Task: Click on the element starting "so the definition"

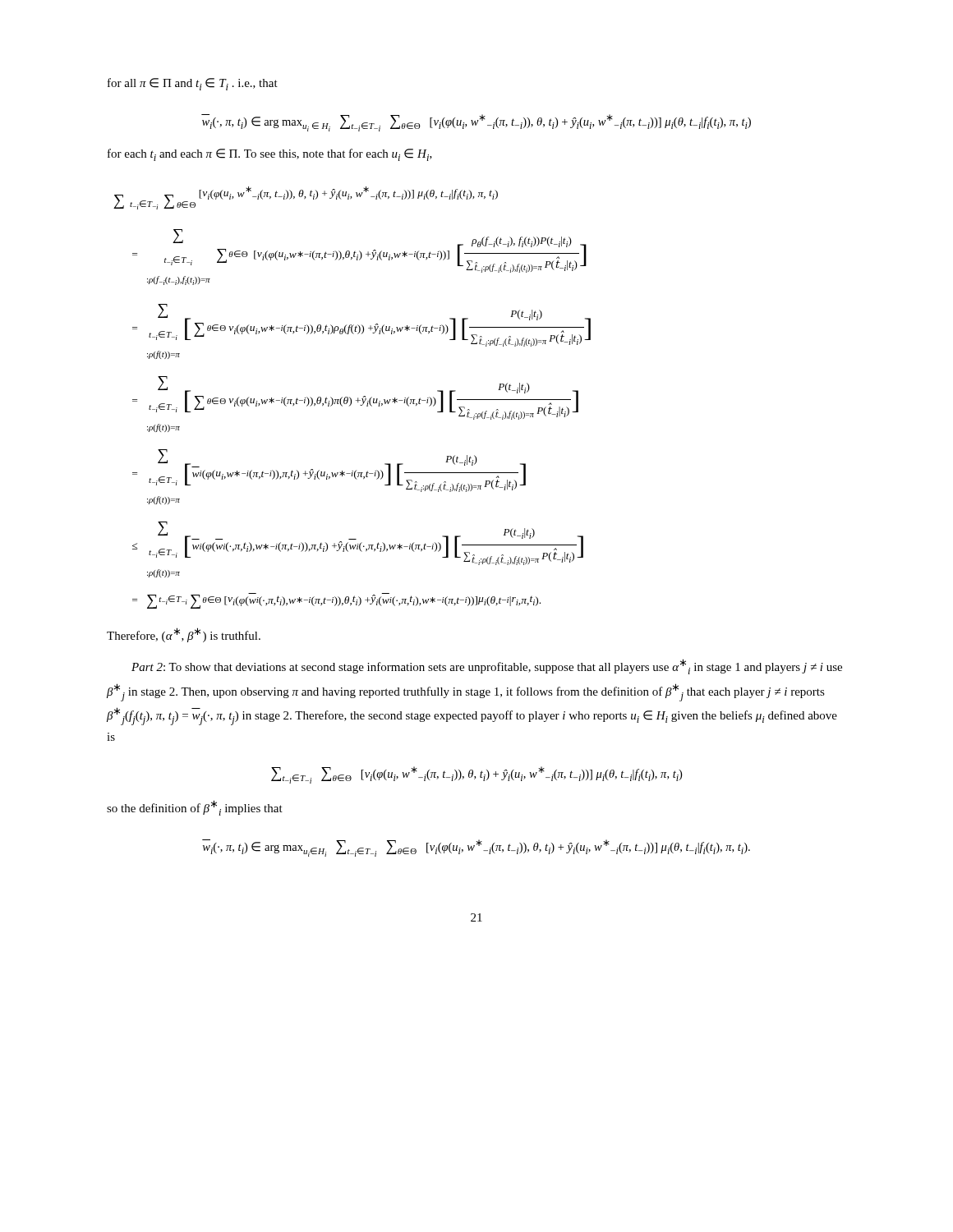Action: (x=195, y=808)
